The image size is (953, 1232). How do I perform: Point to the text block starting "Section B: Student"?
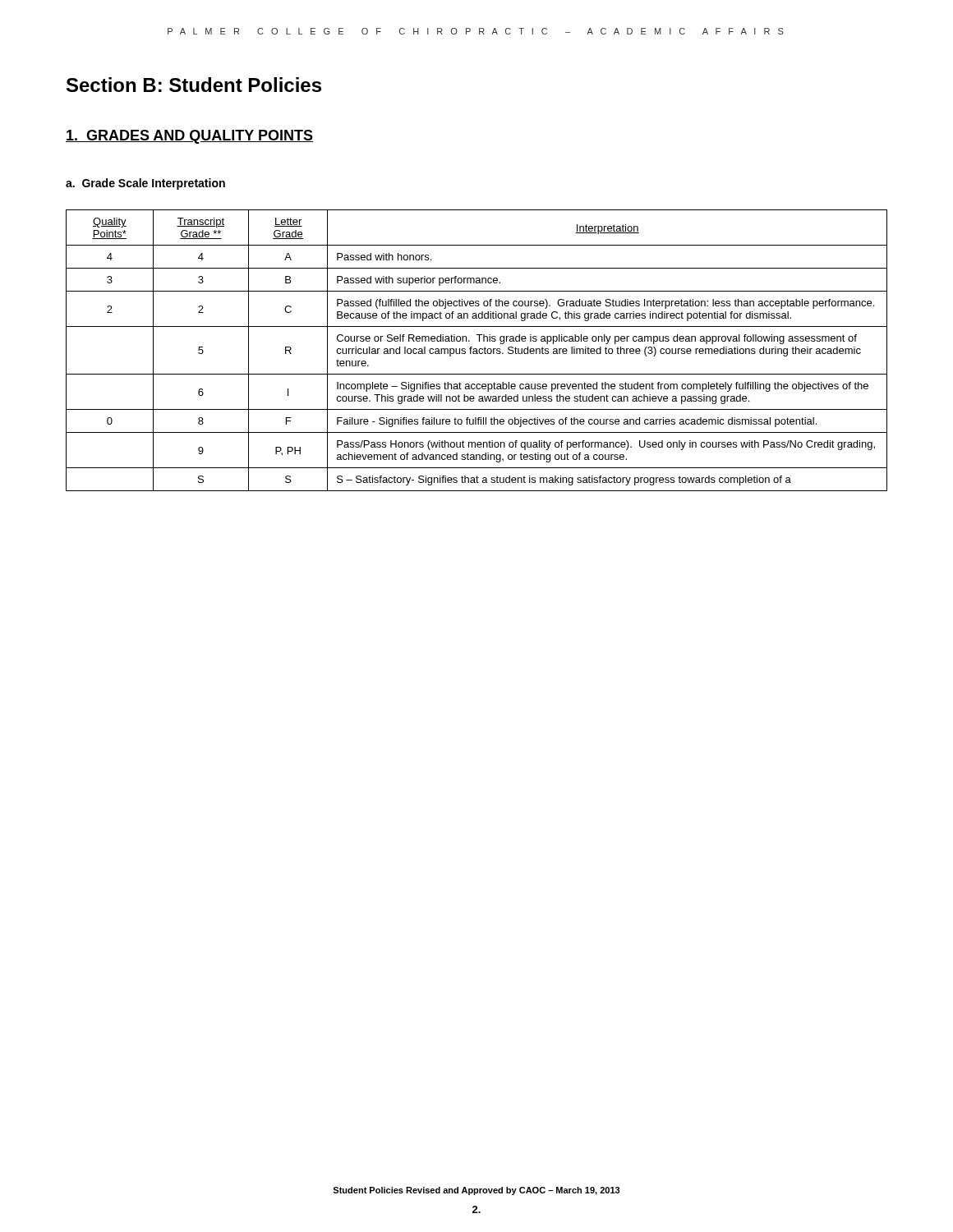[x=194, y=85]
